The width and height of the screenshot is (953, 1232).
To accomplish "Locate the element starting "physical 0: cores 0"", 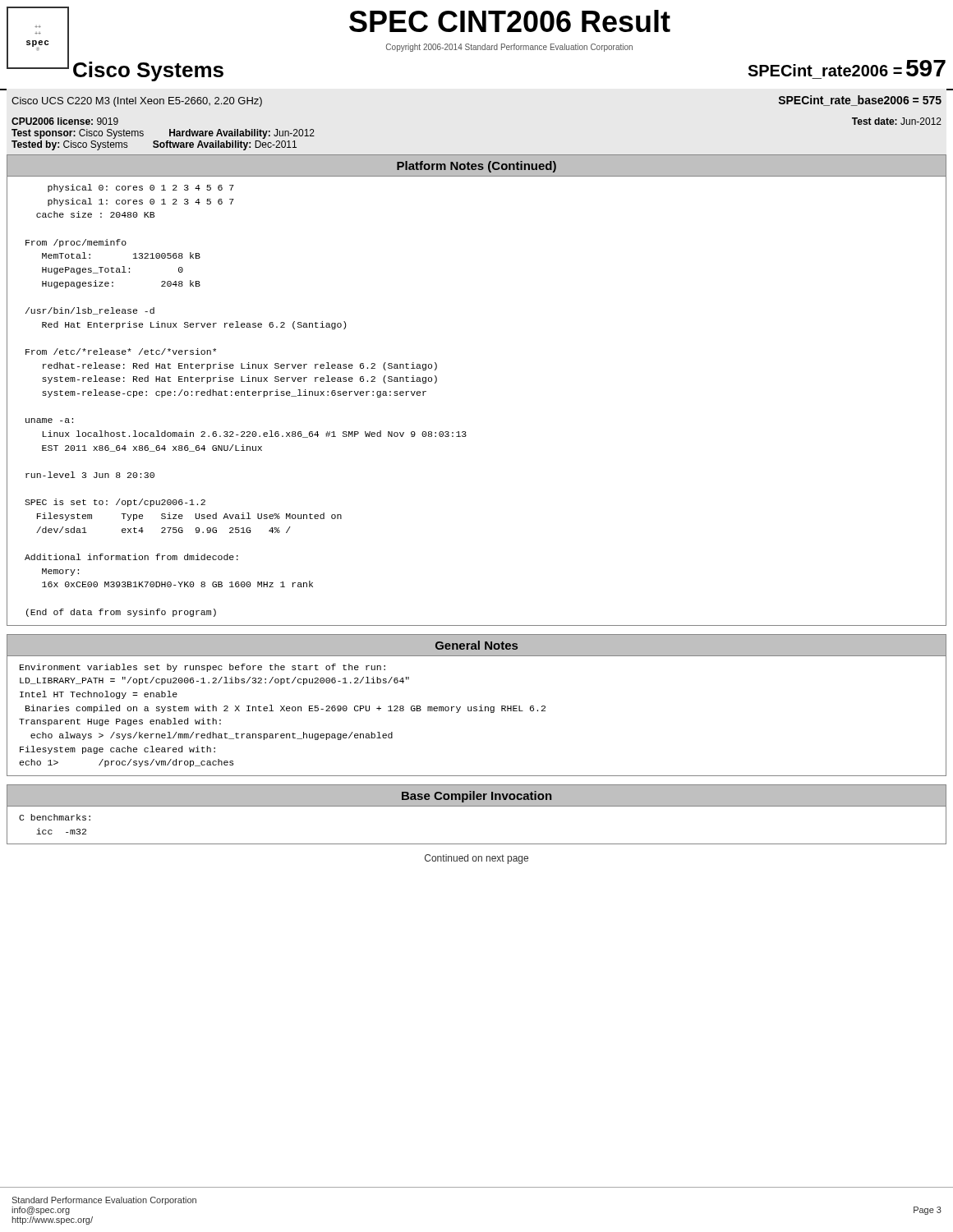I will [141, 188].
